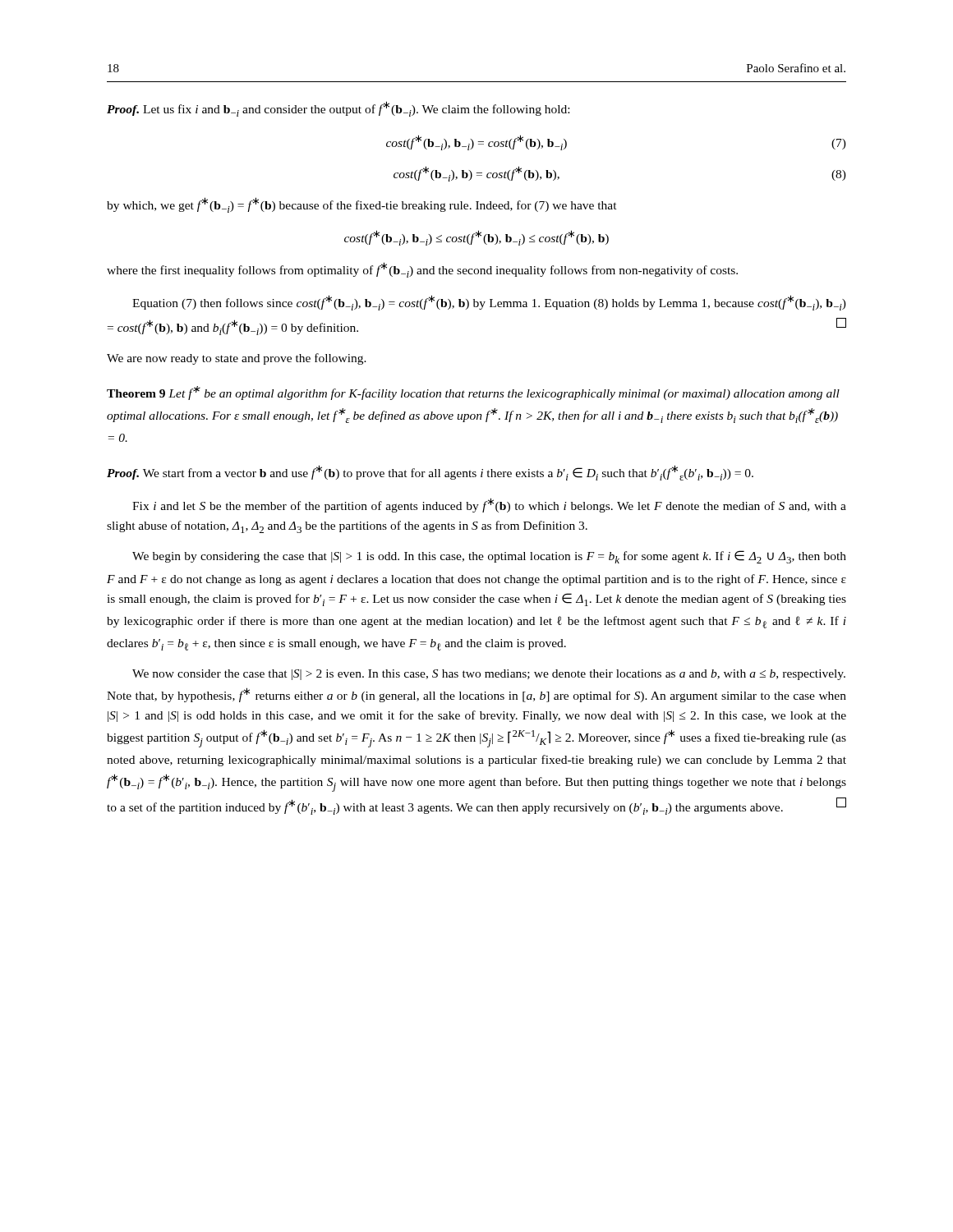The image size is (953, 1232).
Task: Click the passage that begins "Fix i and let"
Action: point(476,516)
